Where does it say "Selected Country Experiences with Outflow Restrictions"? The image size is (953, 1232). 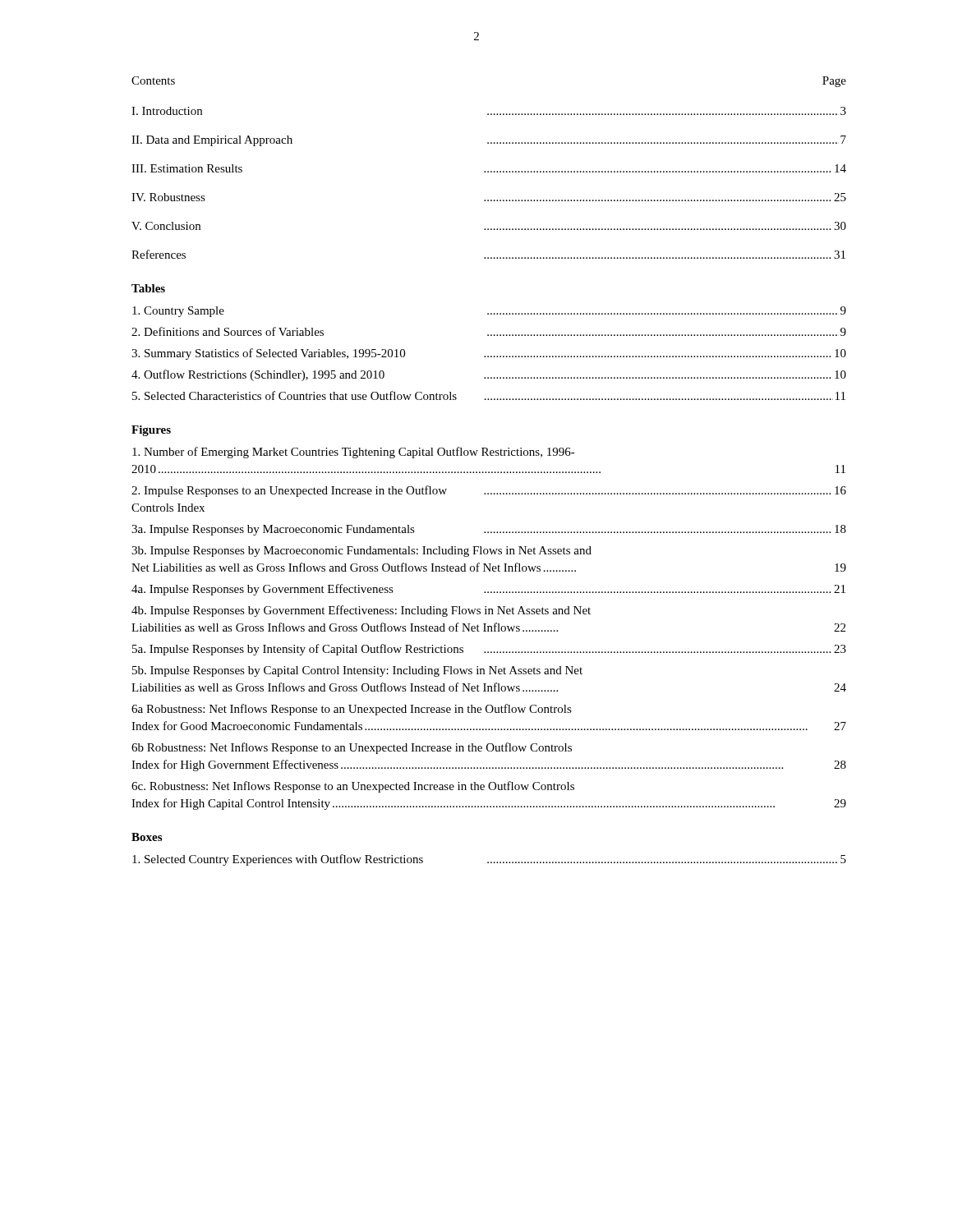489,860
